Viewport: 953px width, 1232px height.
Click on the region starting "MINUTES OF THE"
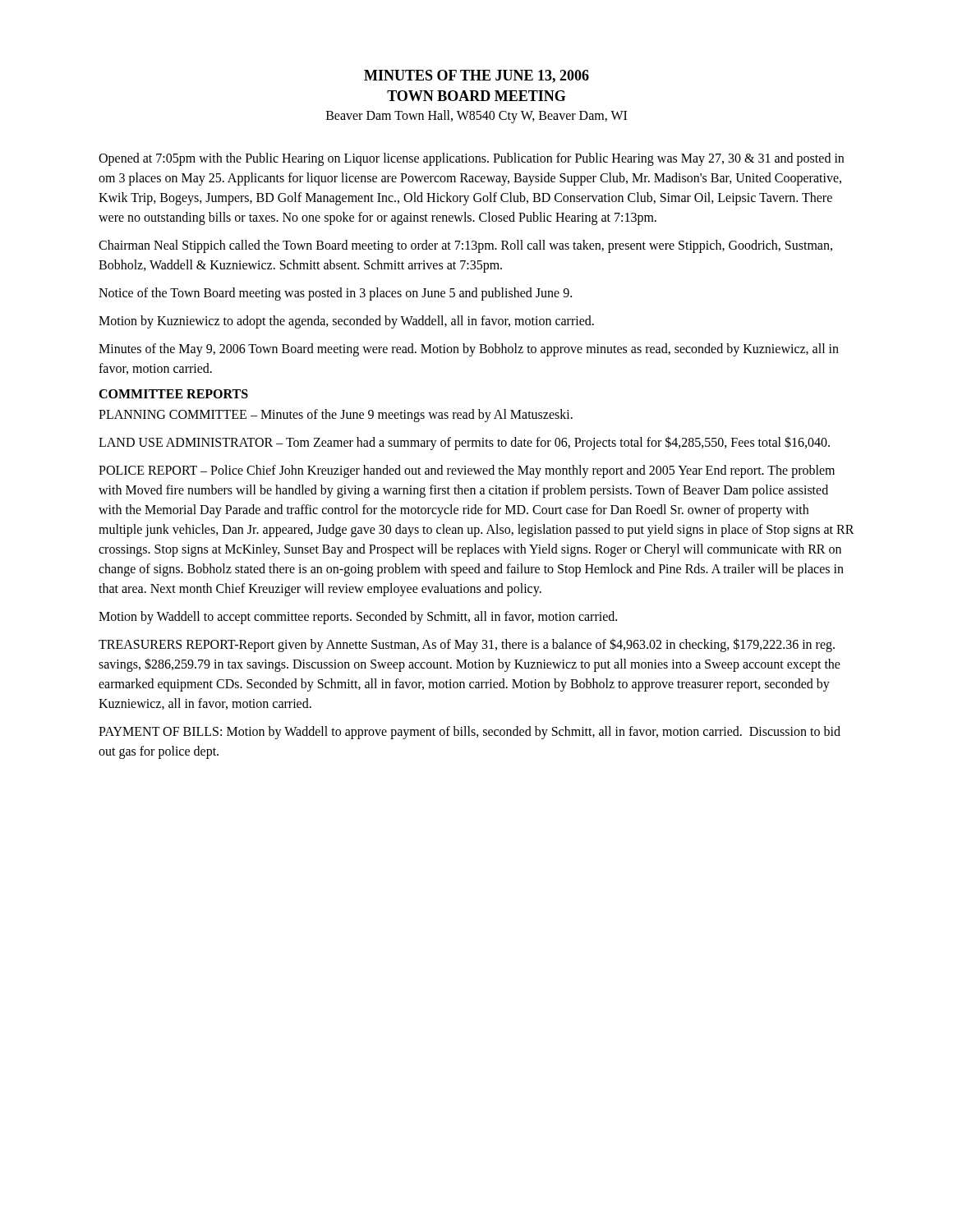pos(476,96)
